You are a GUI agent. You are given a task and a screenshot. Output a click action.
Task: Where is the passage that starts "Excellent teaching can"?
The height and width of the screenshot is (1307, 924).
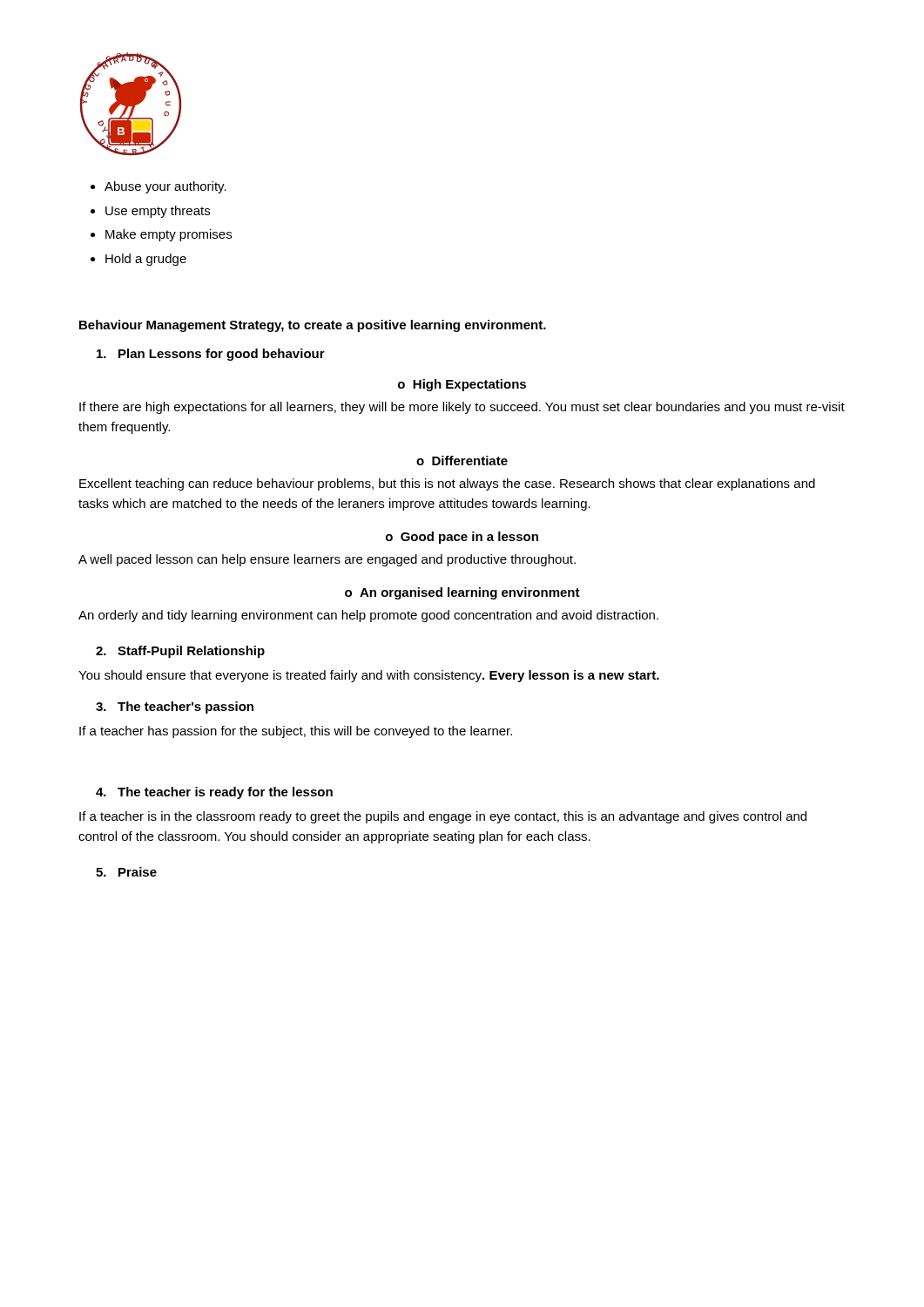pos(447,493)
